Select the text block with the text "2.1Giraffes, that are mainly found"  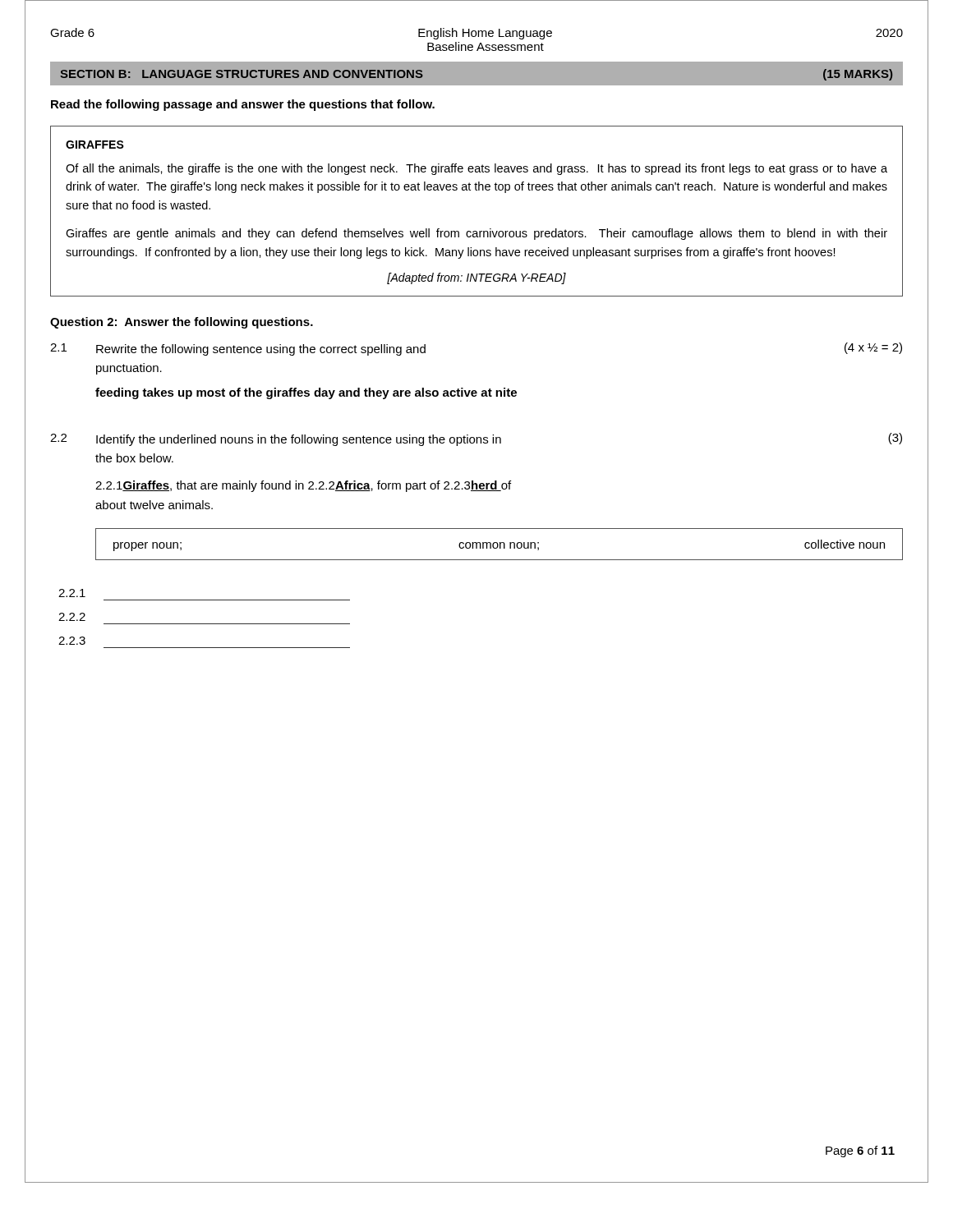coord(303,495)
